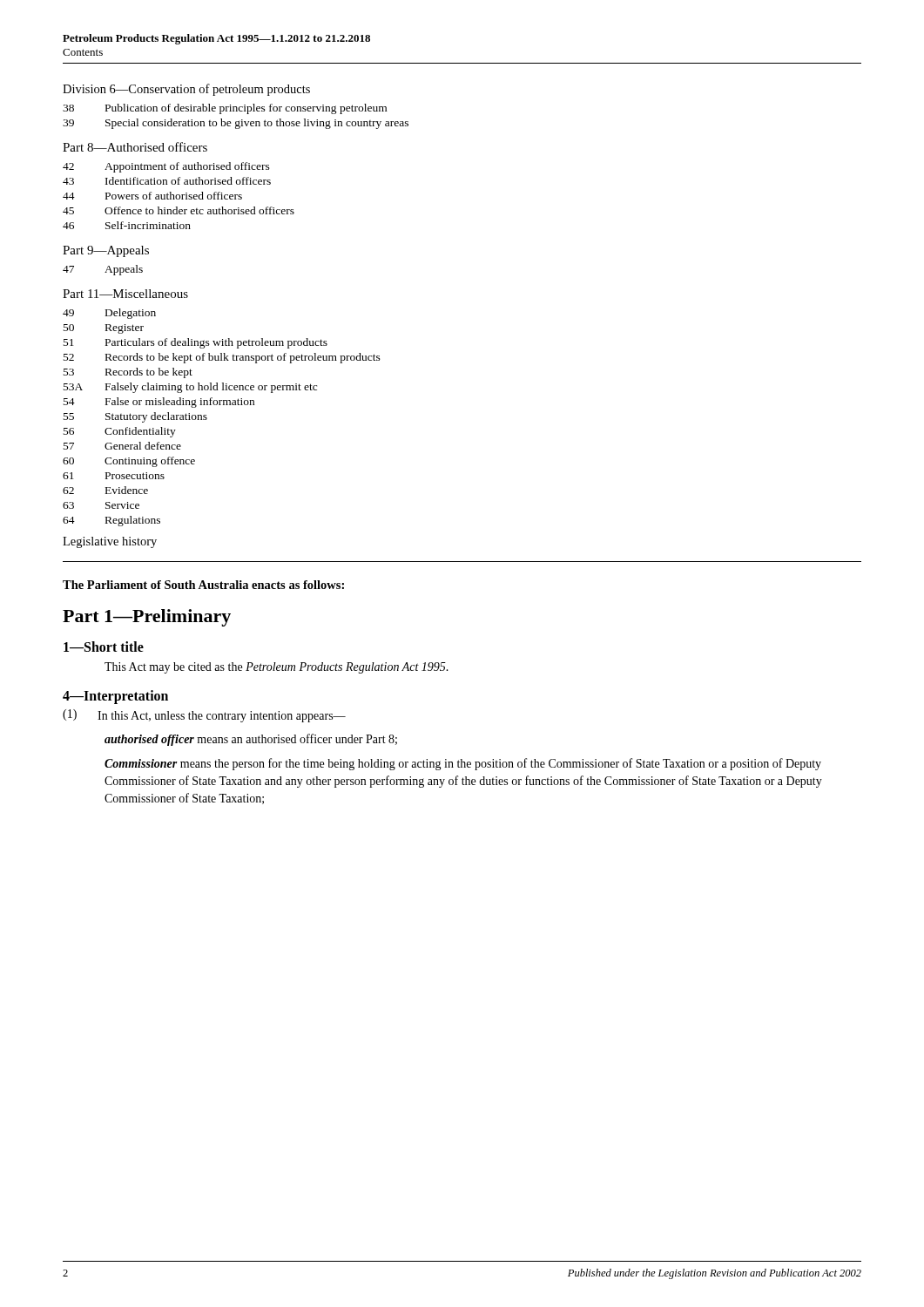Click the passage that begins "39 Special consideration to be"
Viewport: 924px width, 1307px height.
point(236,124)
